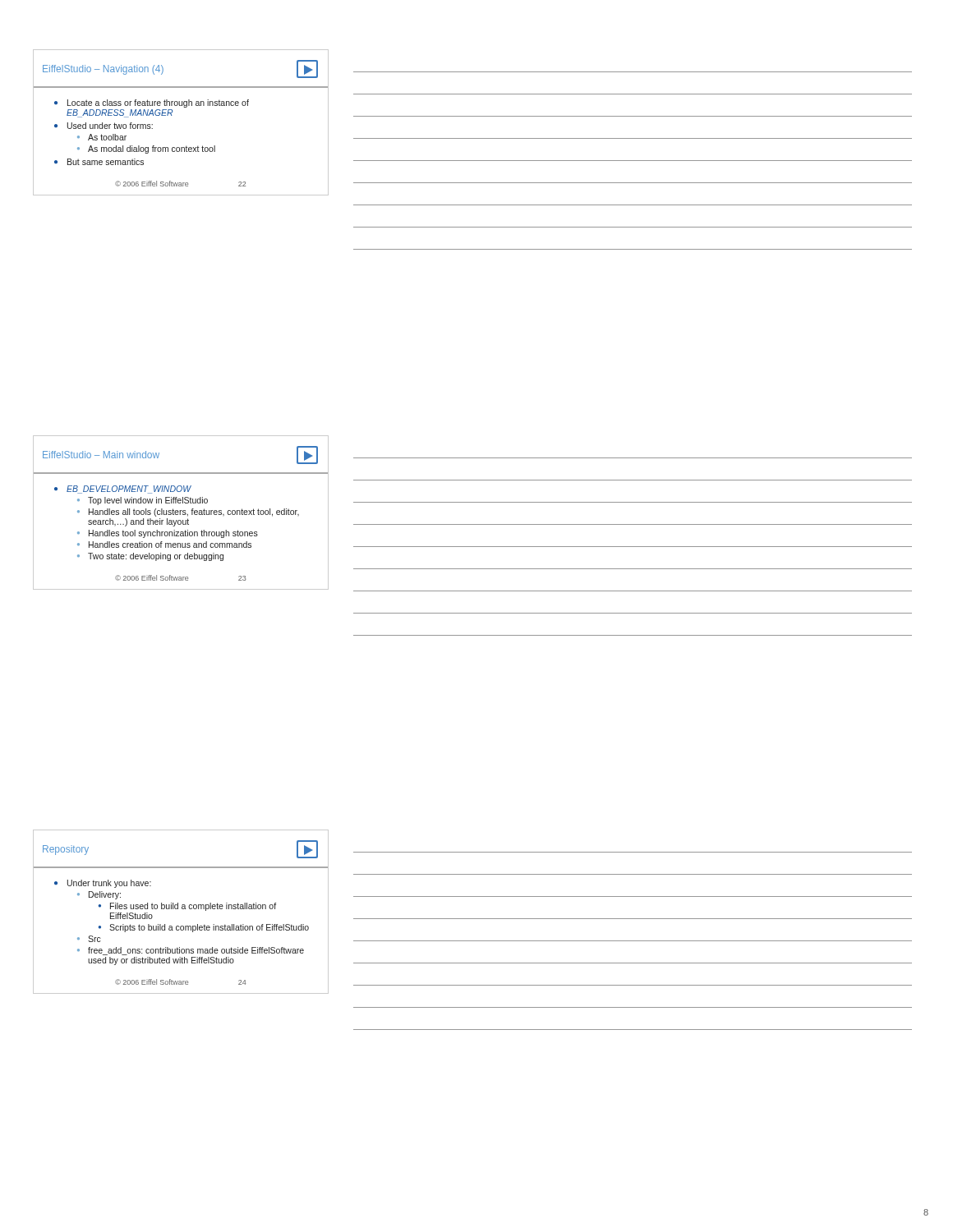Locate the text "EiffelStudio – Navigation (4)"
The width and height of the screenshot is (953, 1232).
pos(103,69)
